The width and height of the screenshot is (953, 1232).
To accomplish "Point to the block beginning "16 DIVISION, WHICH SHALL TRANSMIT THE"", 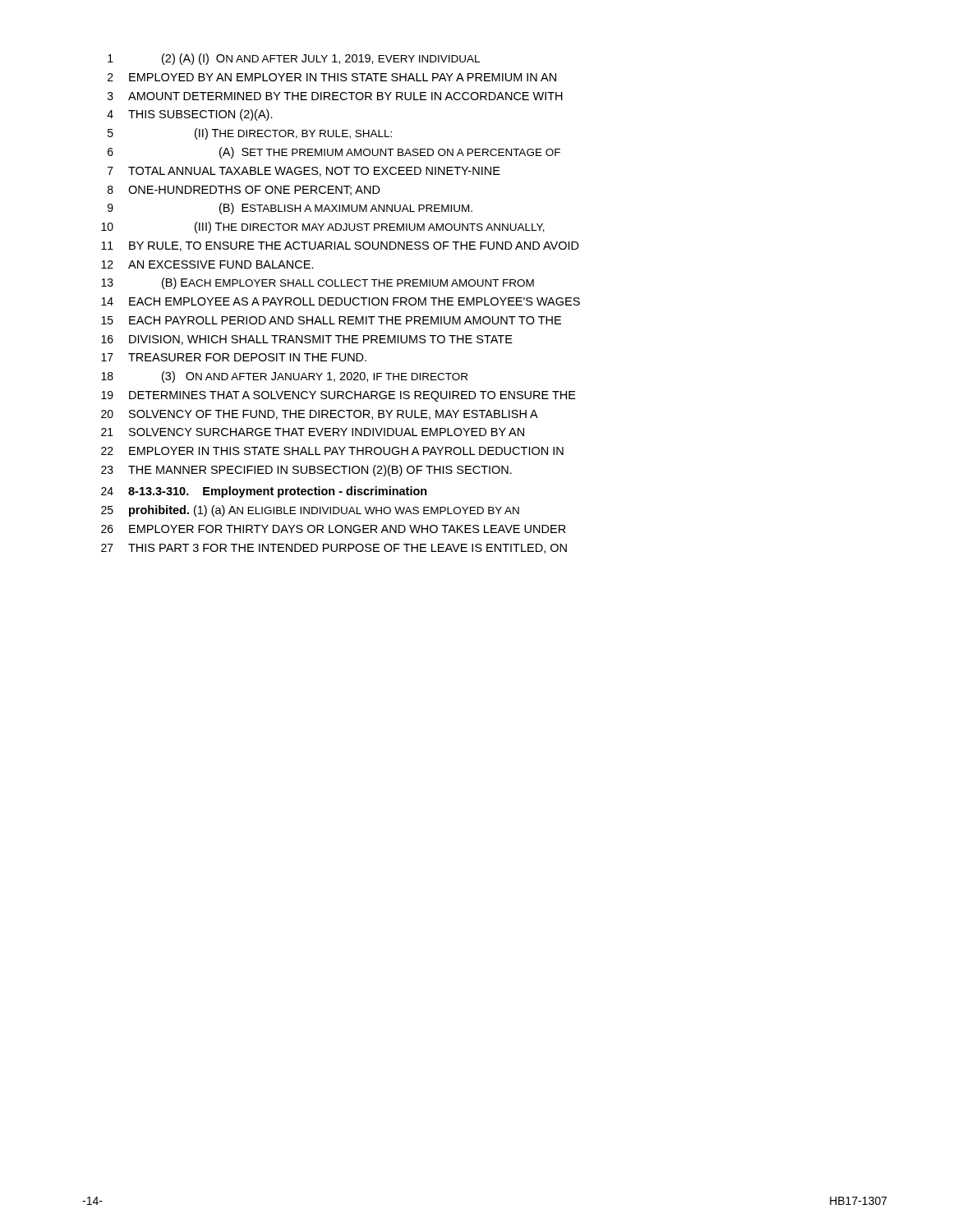I will coord(485,339).
